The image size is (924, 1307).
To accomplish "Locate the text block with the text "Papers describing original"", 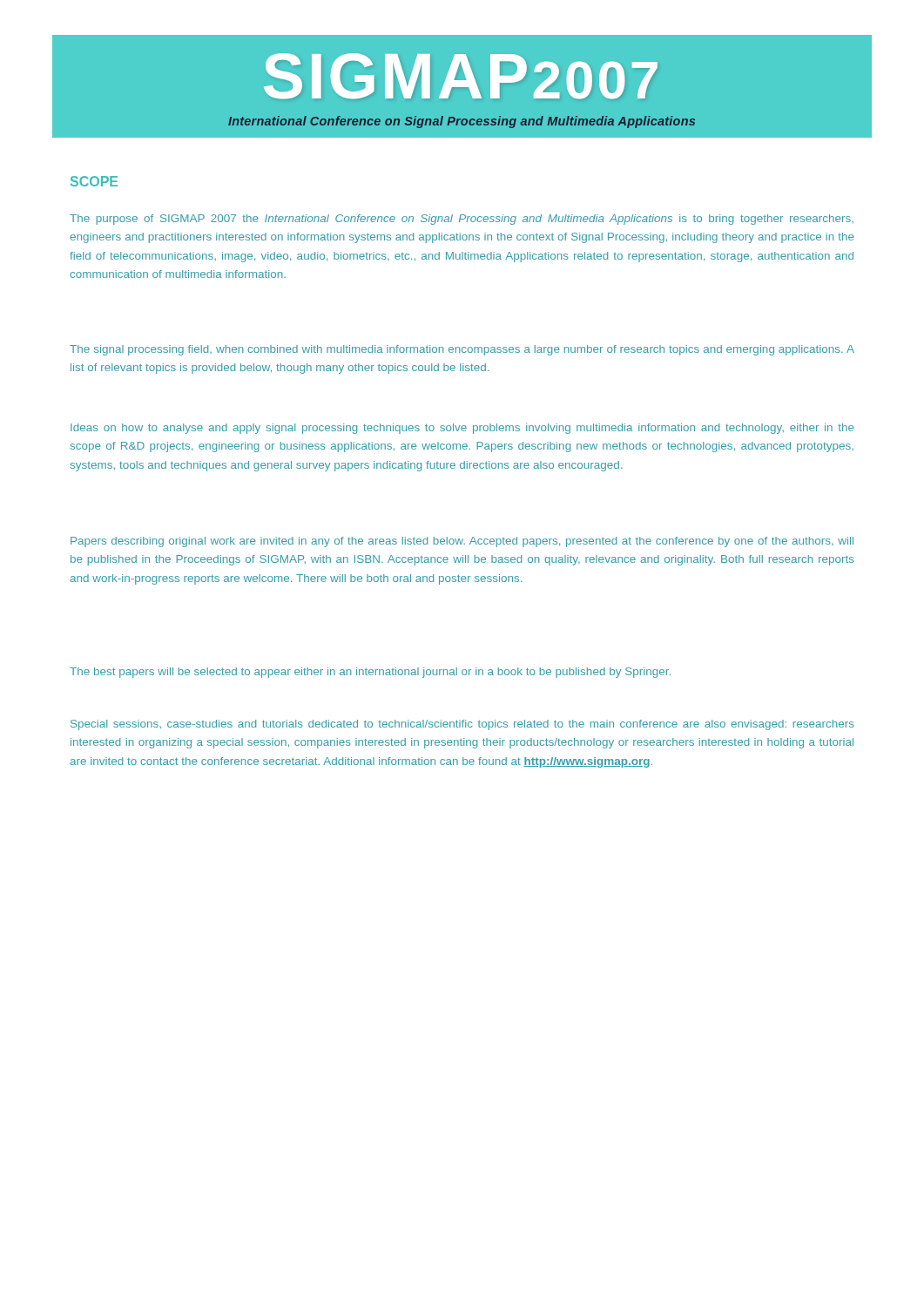I will pos(462,559).
